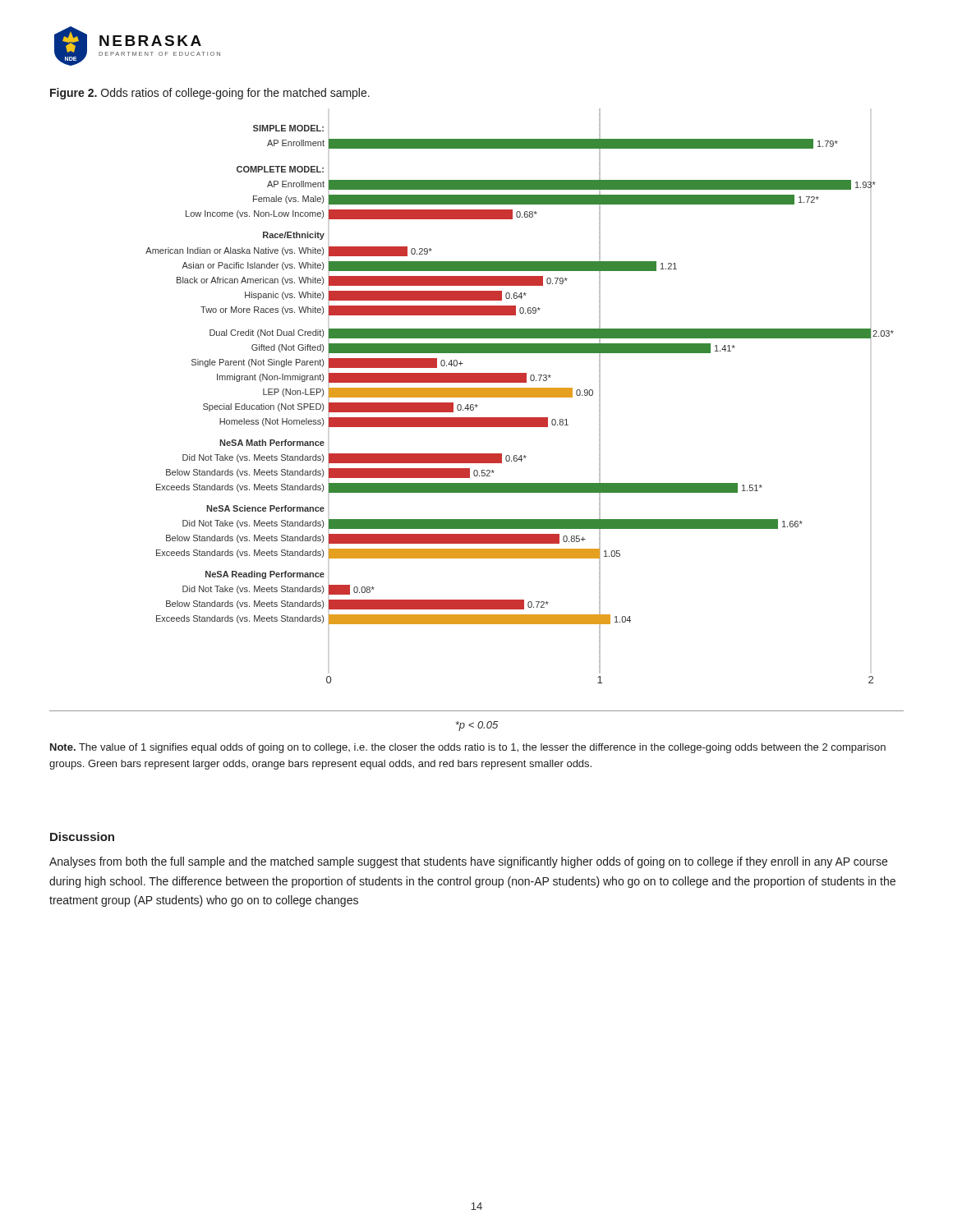953x1232 pixels.
Task: Find the footnote
Action: pyautogui.click(x=476, y=725)
